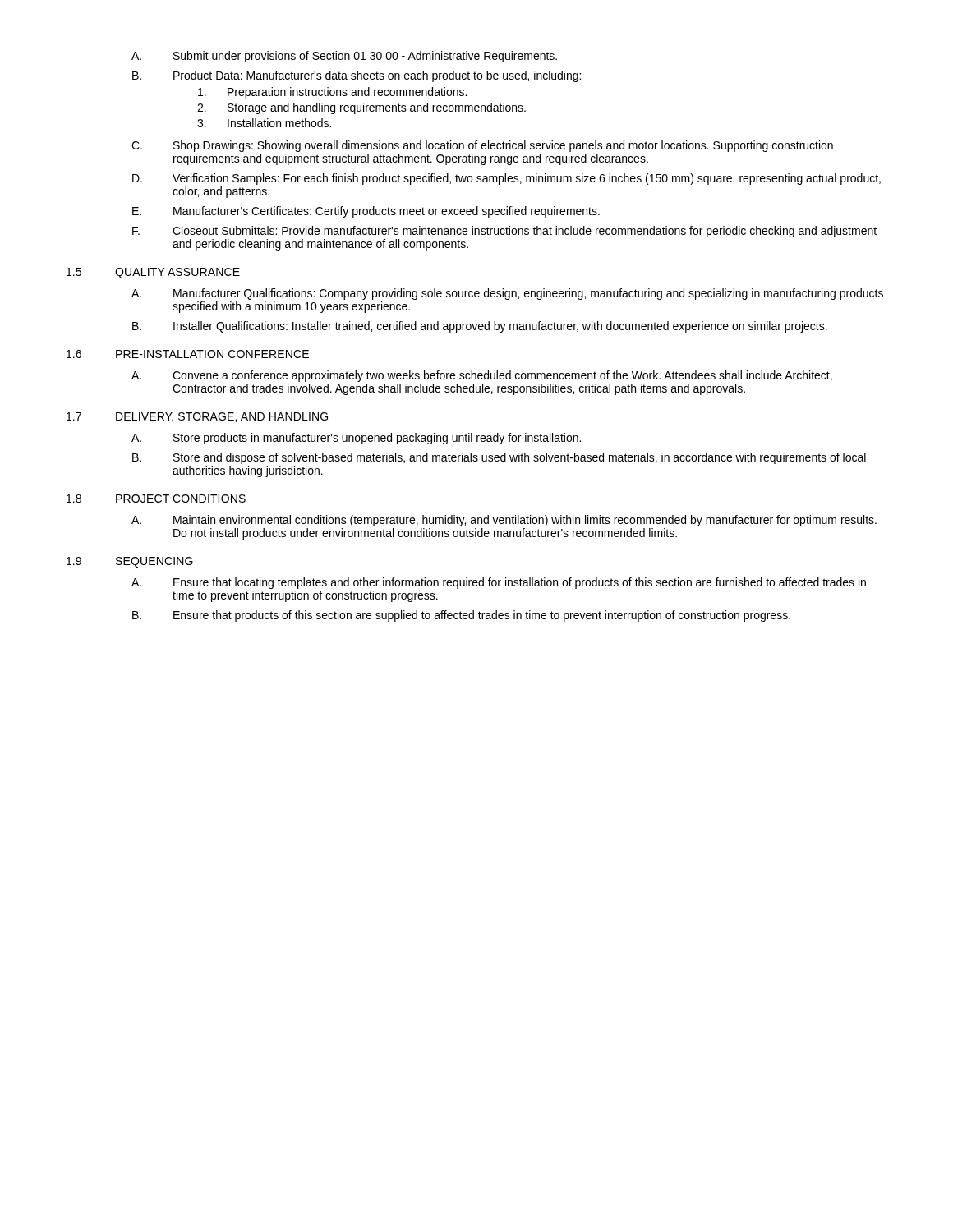Point to the passage starting "F. Closeout Submittals: Provide manufacturer's maintenance instructions"
The width and height of the screenshot is (953, 1232).
509,237
